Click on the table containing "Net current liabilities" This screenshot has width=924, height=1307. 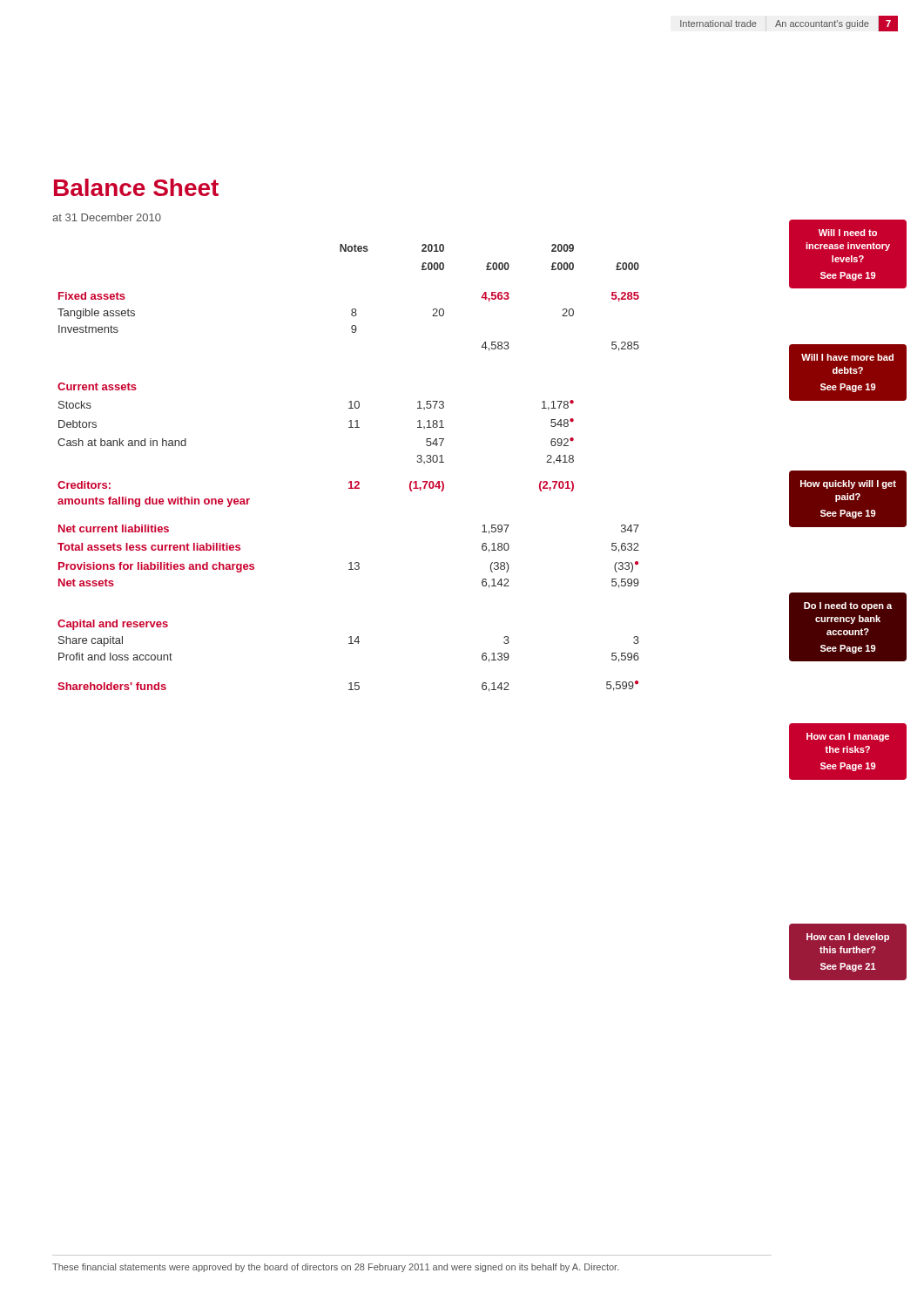click(x=348, y=468)
